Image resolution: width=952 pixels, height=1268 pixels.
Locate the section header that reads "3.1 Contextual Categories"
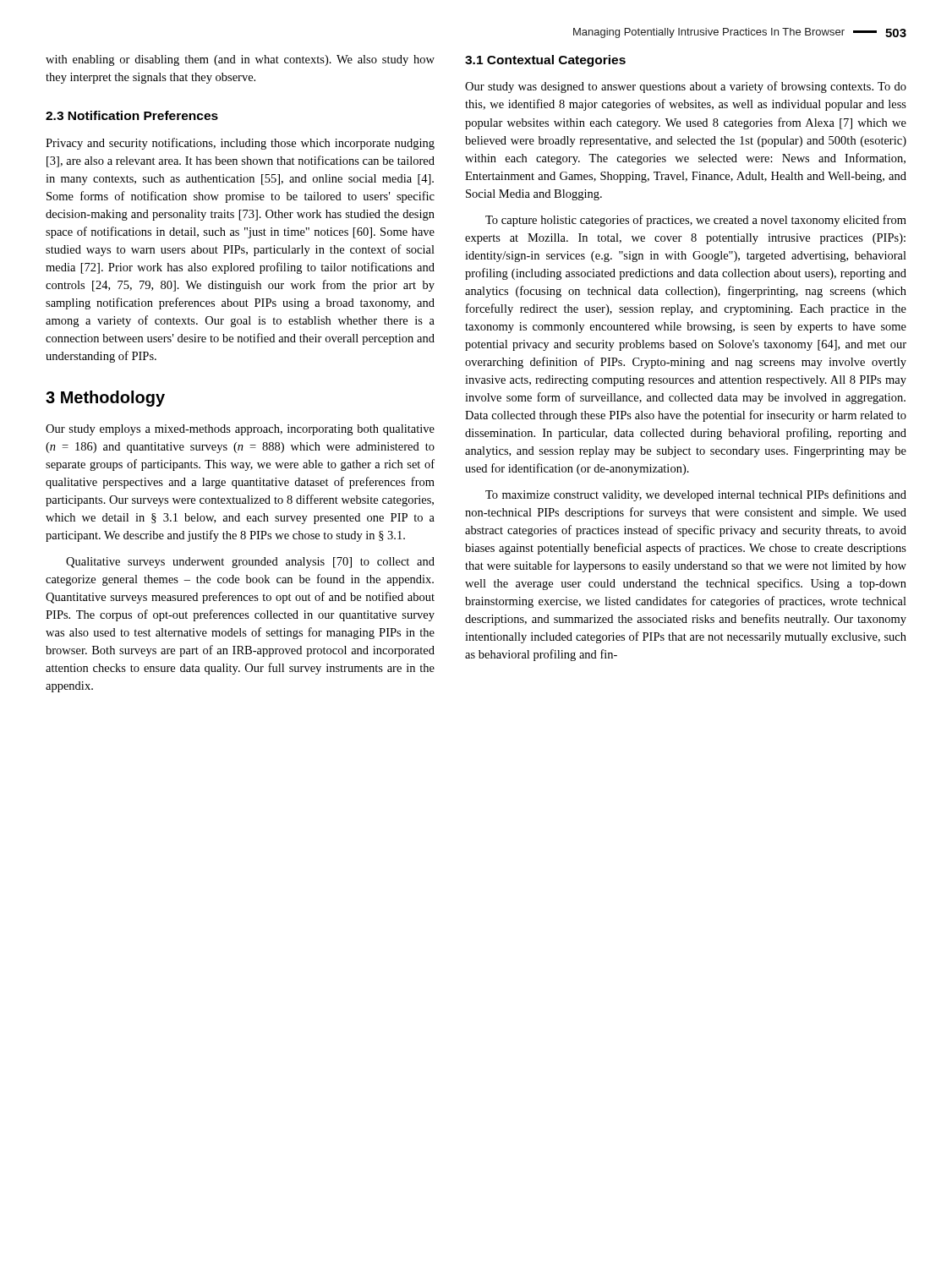click(545, 60)
